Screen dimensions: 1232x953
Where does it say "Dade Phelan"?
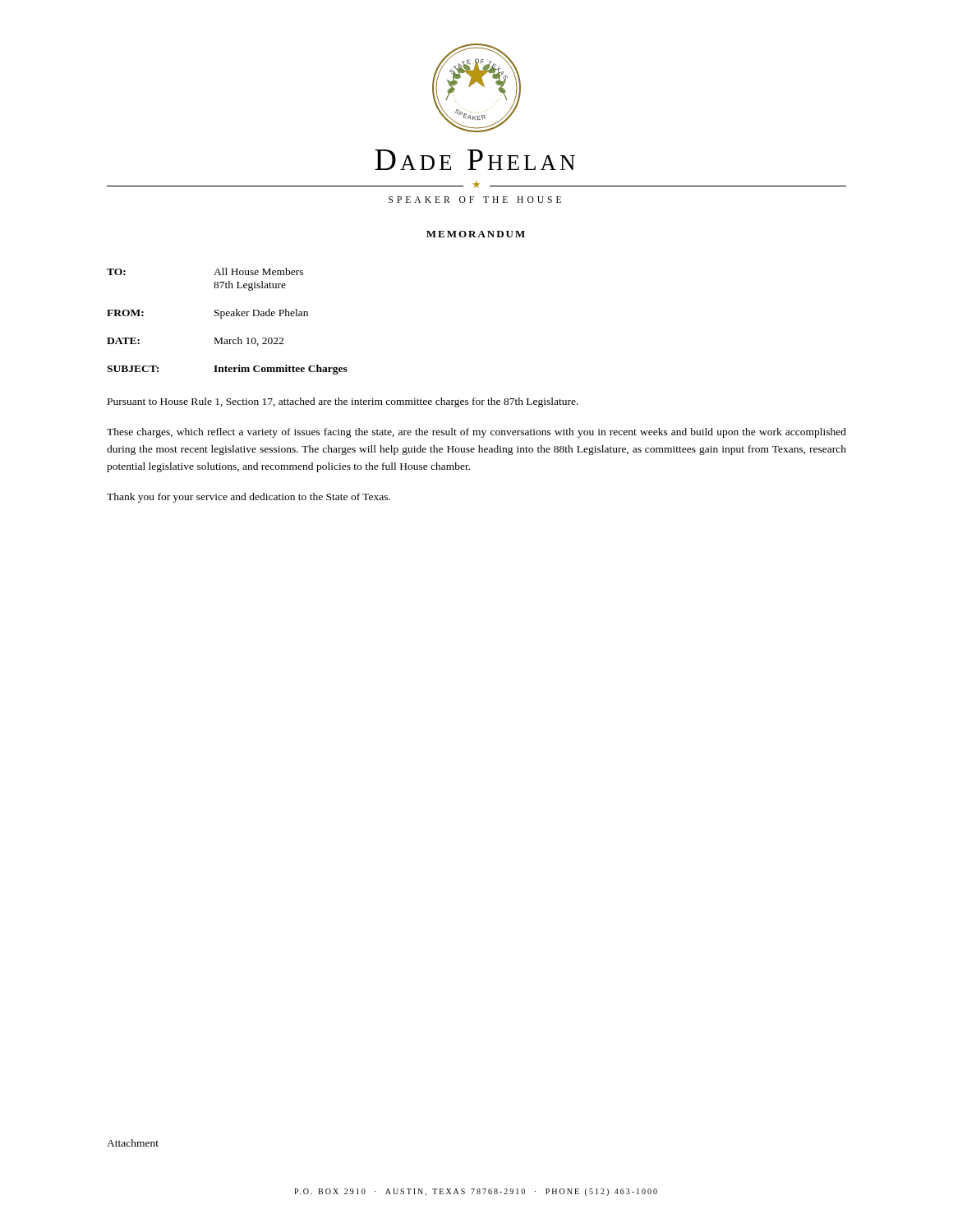476,159
